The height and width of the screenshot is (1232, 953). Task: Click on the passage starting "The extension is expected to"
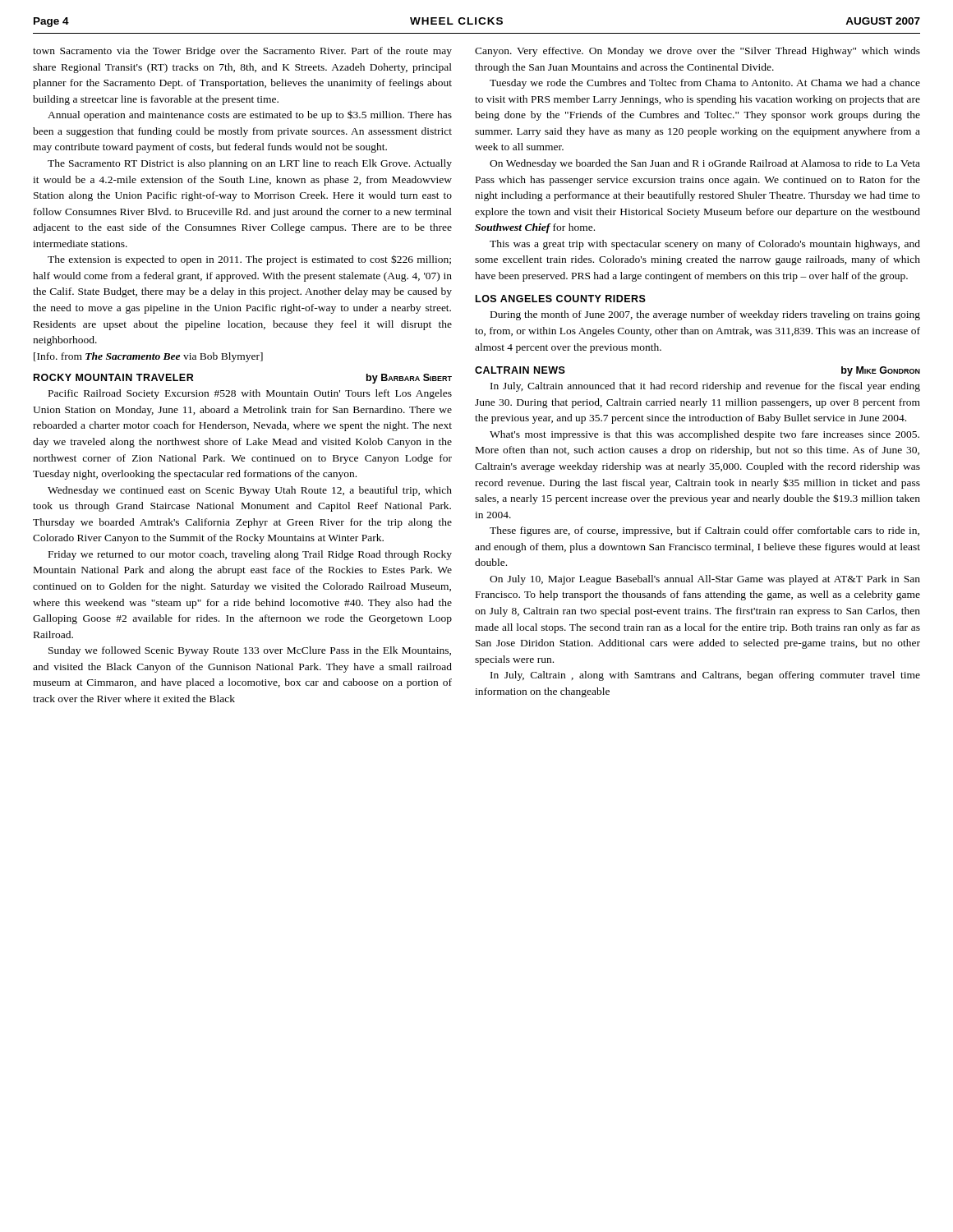[x=242, y=300]
